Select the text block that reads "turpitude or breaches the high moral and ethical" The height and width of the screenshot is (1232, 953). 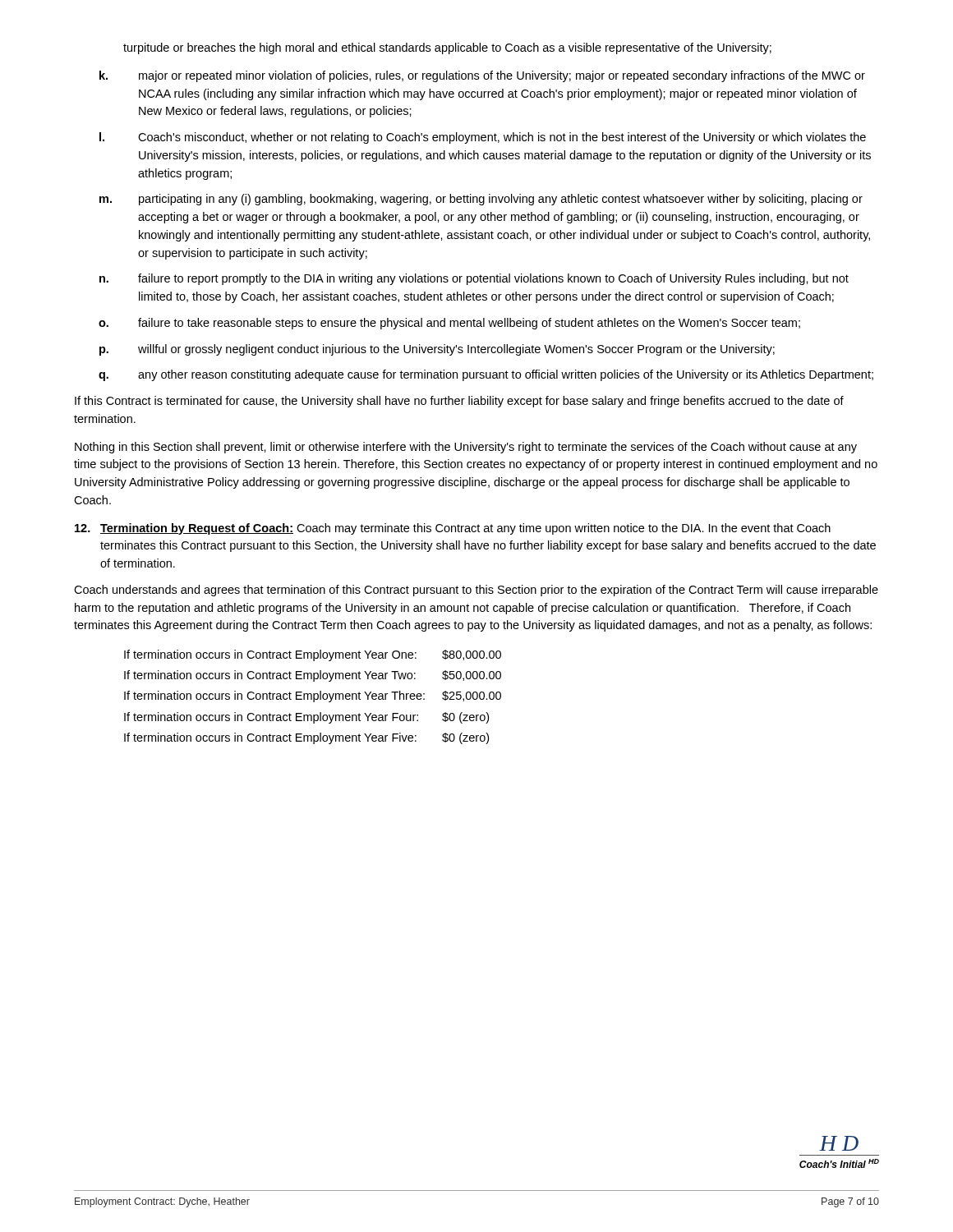(x=448, y=48)
